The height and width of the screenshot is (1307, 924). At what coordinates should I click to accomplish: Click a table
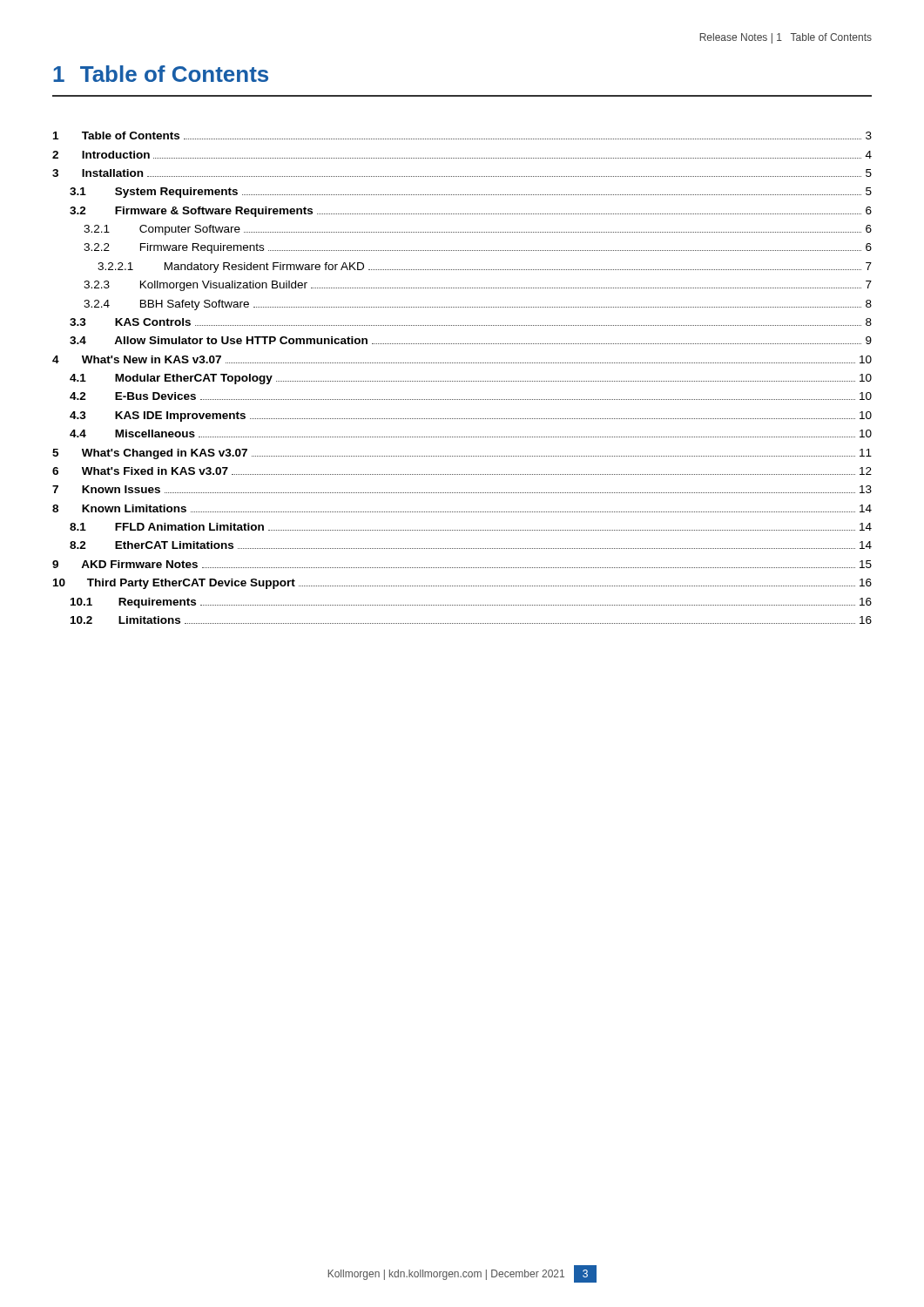point(462,378)
